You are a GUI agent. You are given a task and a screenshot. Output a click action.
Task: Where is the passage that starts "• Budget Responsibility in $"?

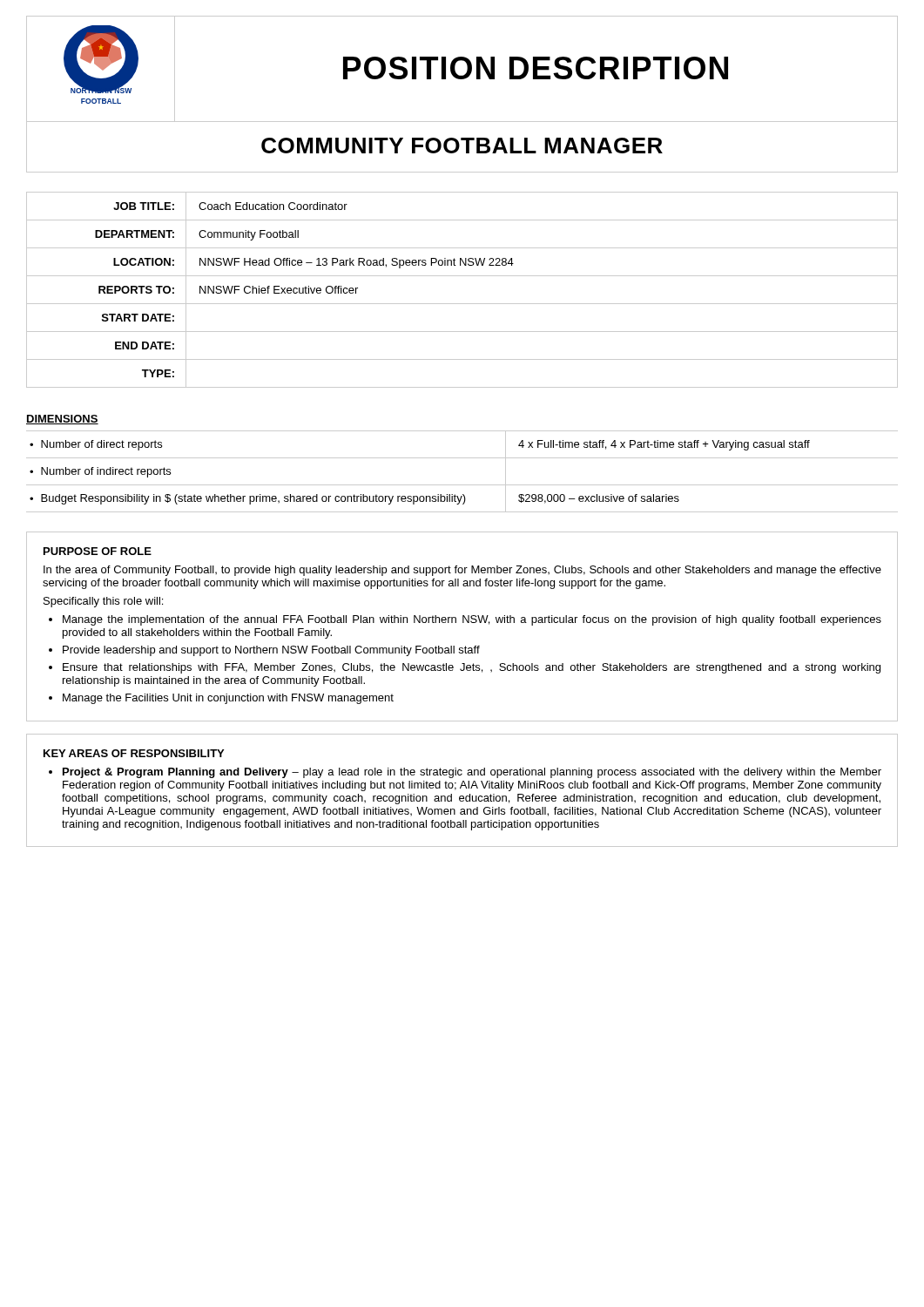click(x=248, y=498)
